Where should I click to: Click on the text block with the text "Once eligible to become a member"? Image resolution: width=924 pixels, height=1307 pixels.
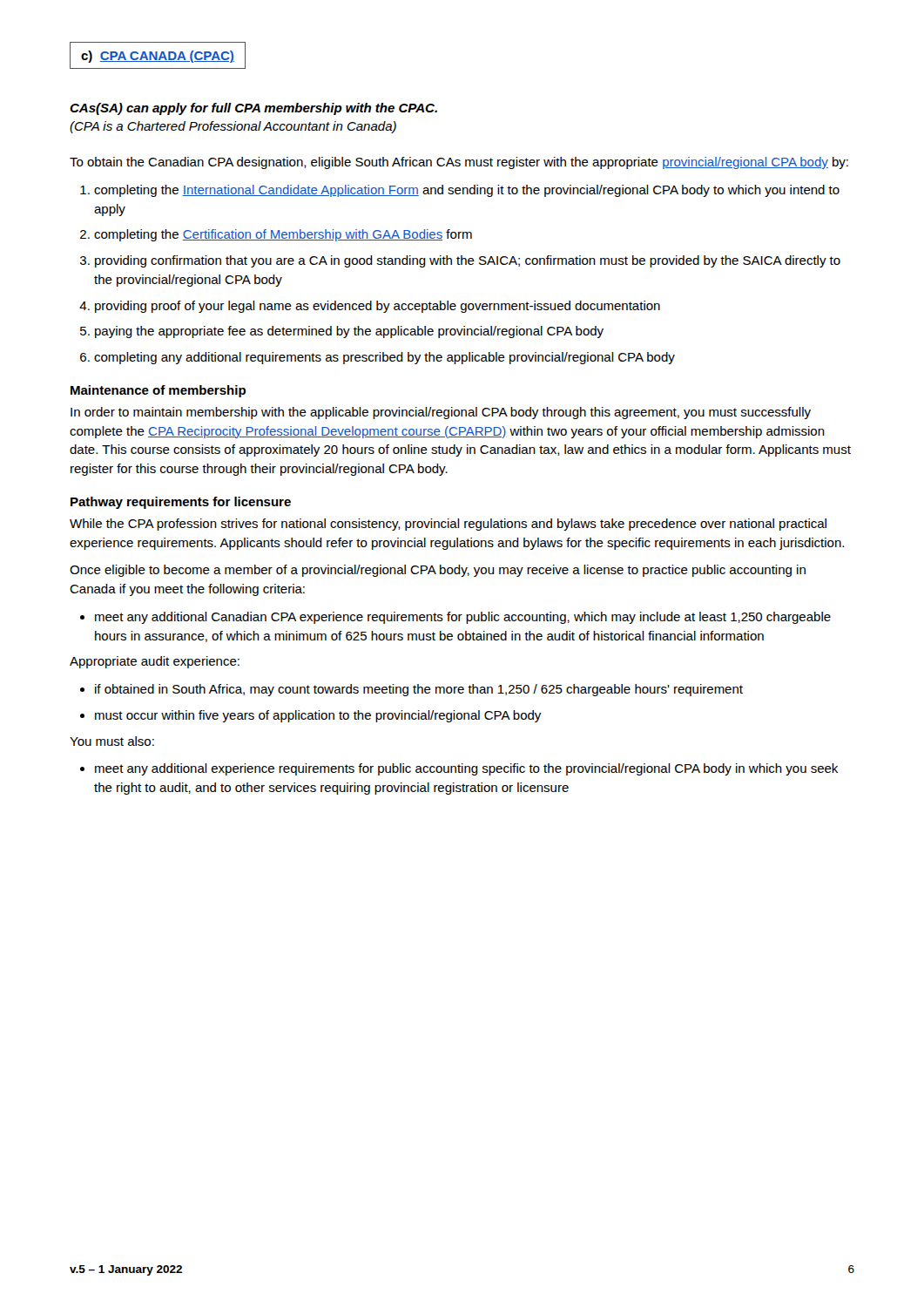coord(438,579)
